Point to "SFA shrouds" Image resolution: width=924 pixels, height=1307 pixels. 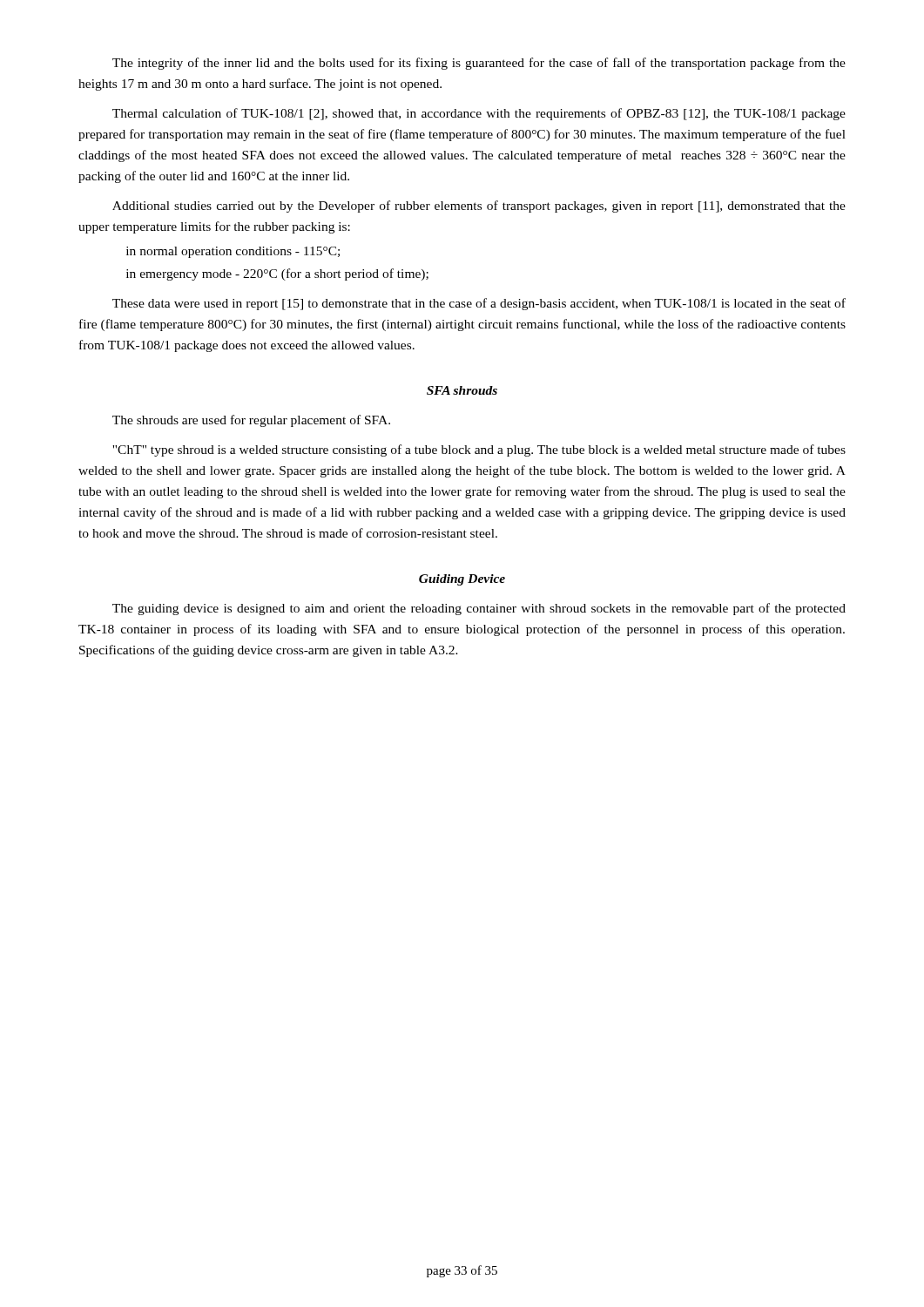[x=462, y=391]
